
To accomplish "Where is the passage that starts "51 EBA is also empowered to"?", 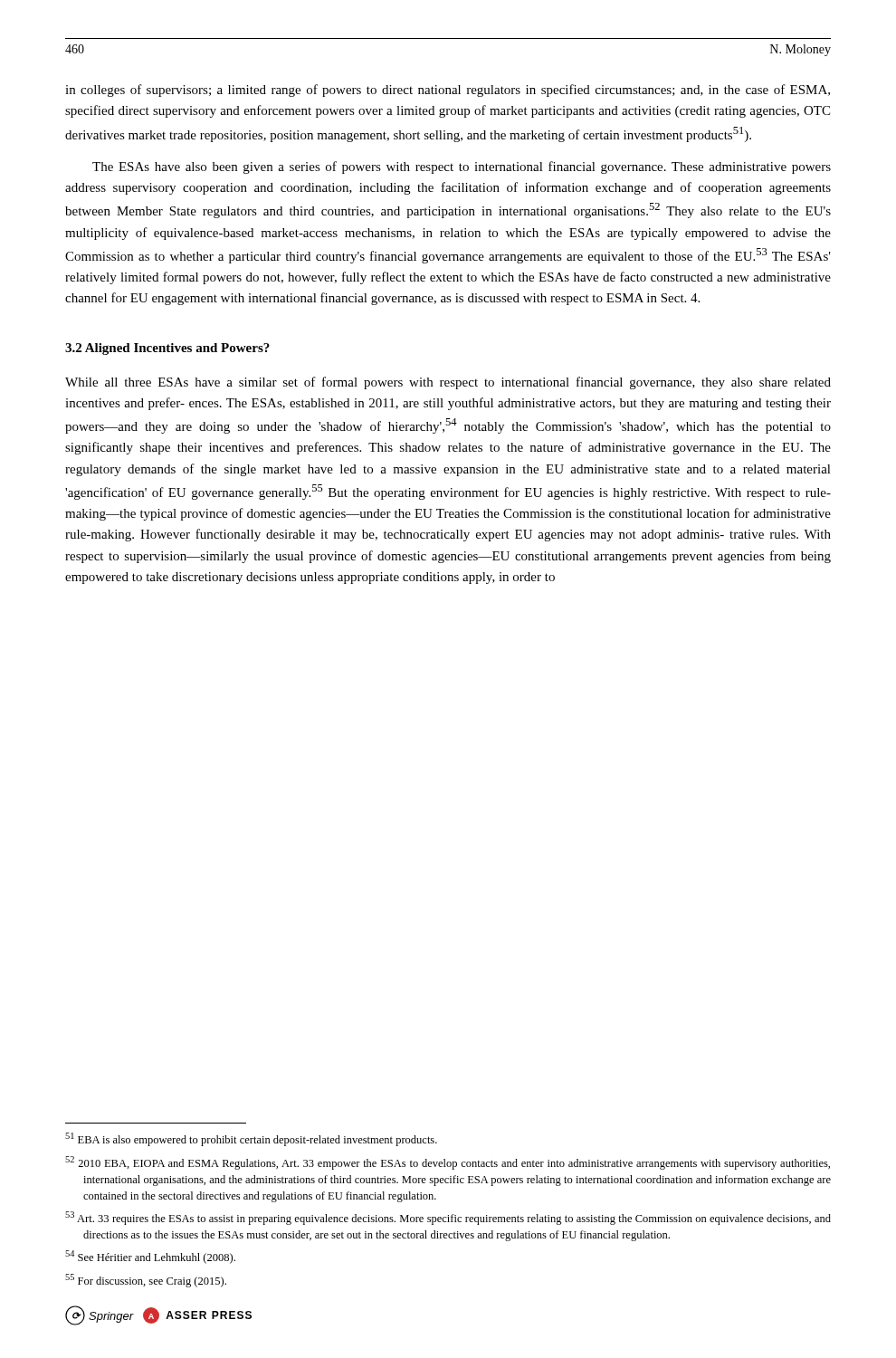I will point(251,1139).
